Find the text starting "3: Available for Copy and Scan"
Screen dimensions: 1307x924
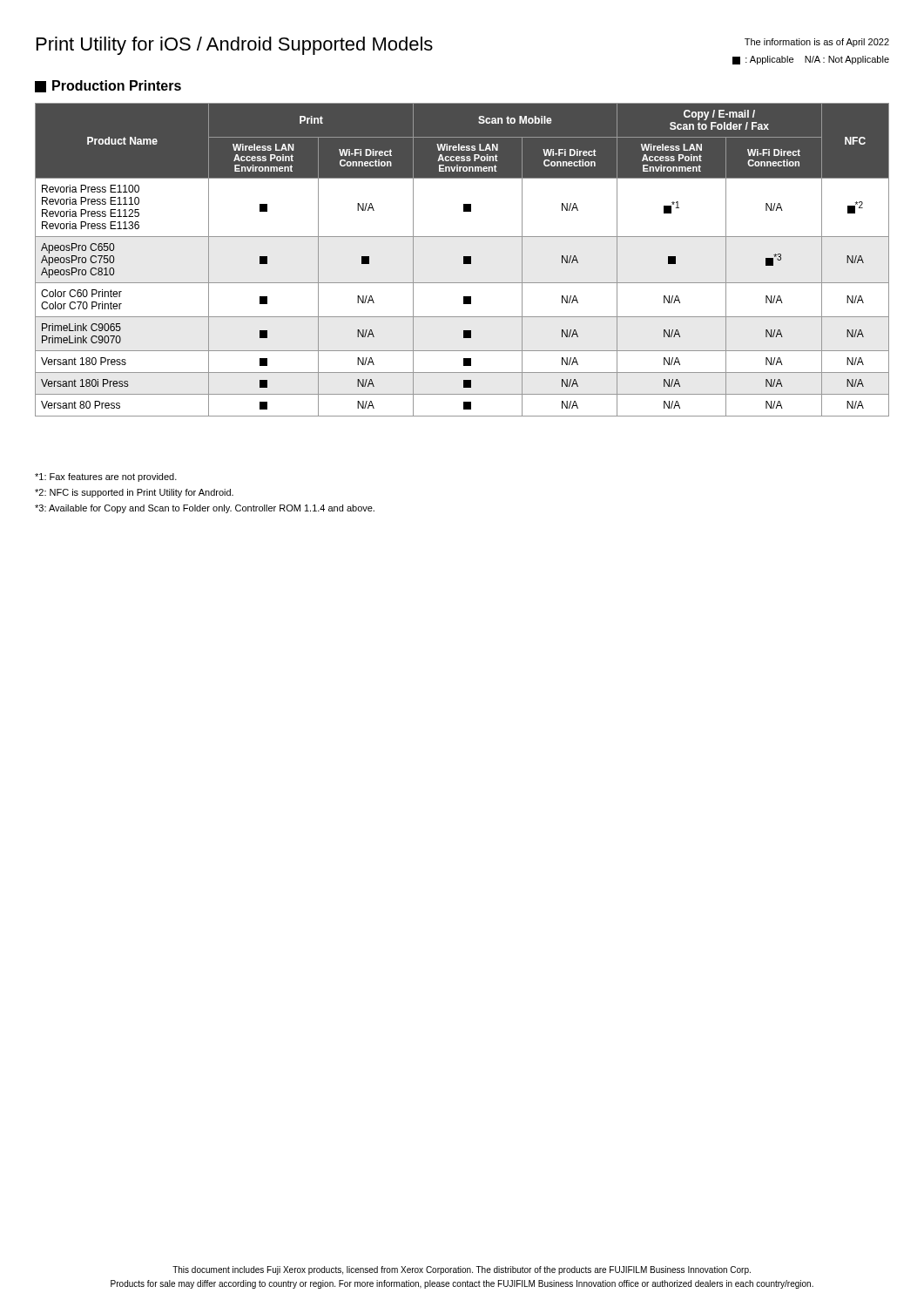click(205, 508)
